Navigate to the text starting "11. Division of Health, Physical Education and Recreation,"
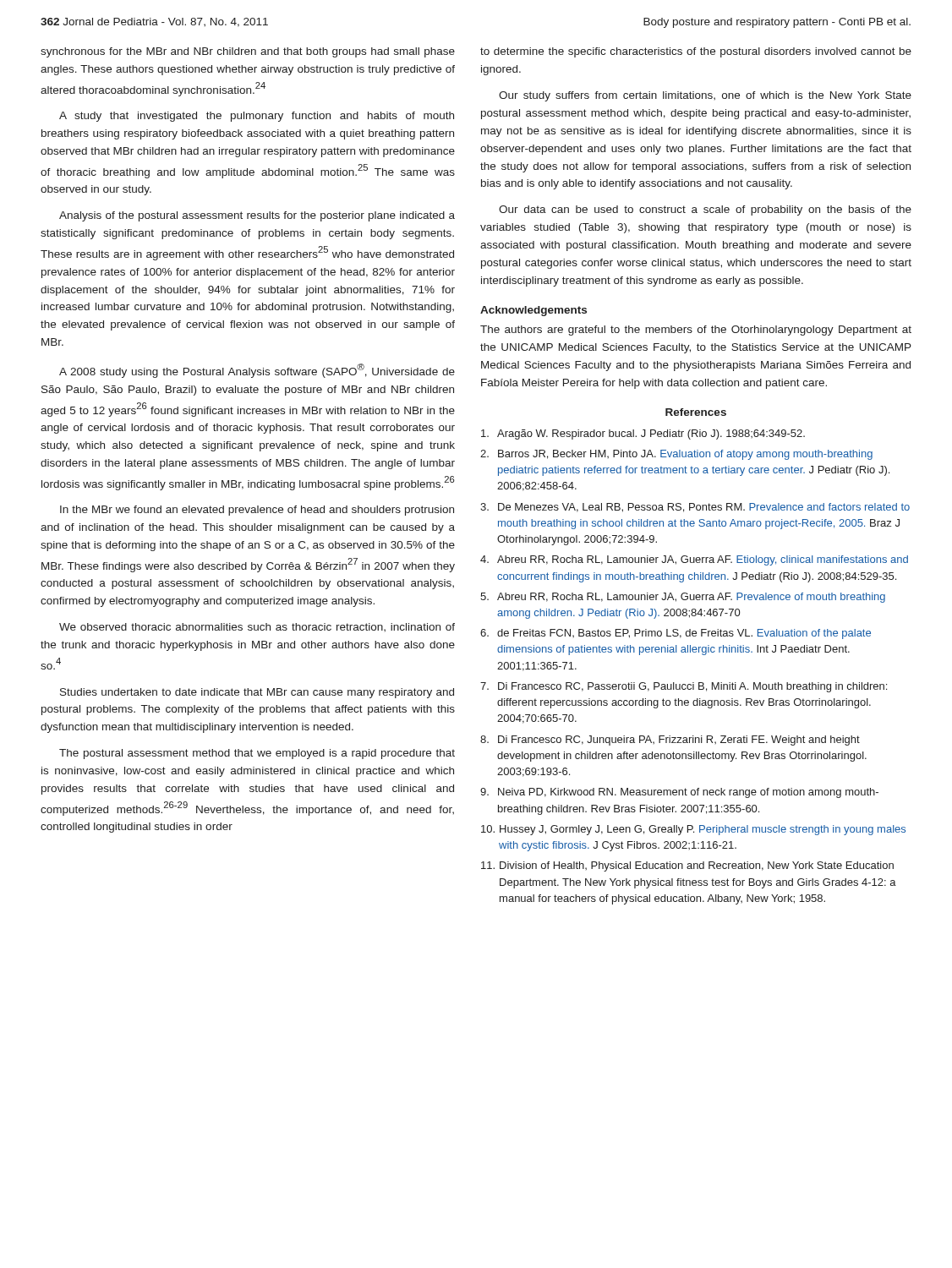 [696, 882]
